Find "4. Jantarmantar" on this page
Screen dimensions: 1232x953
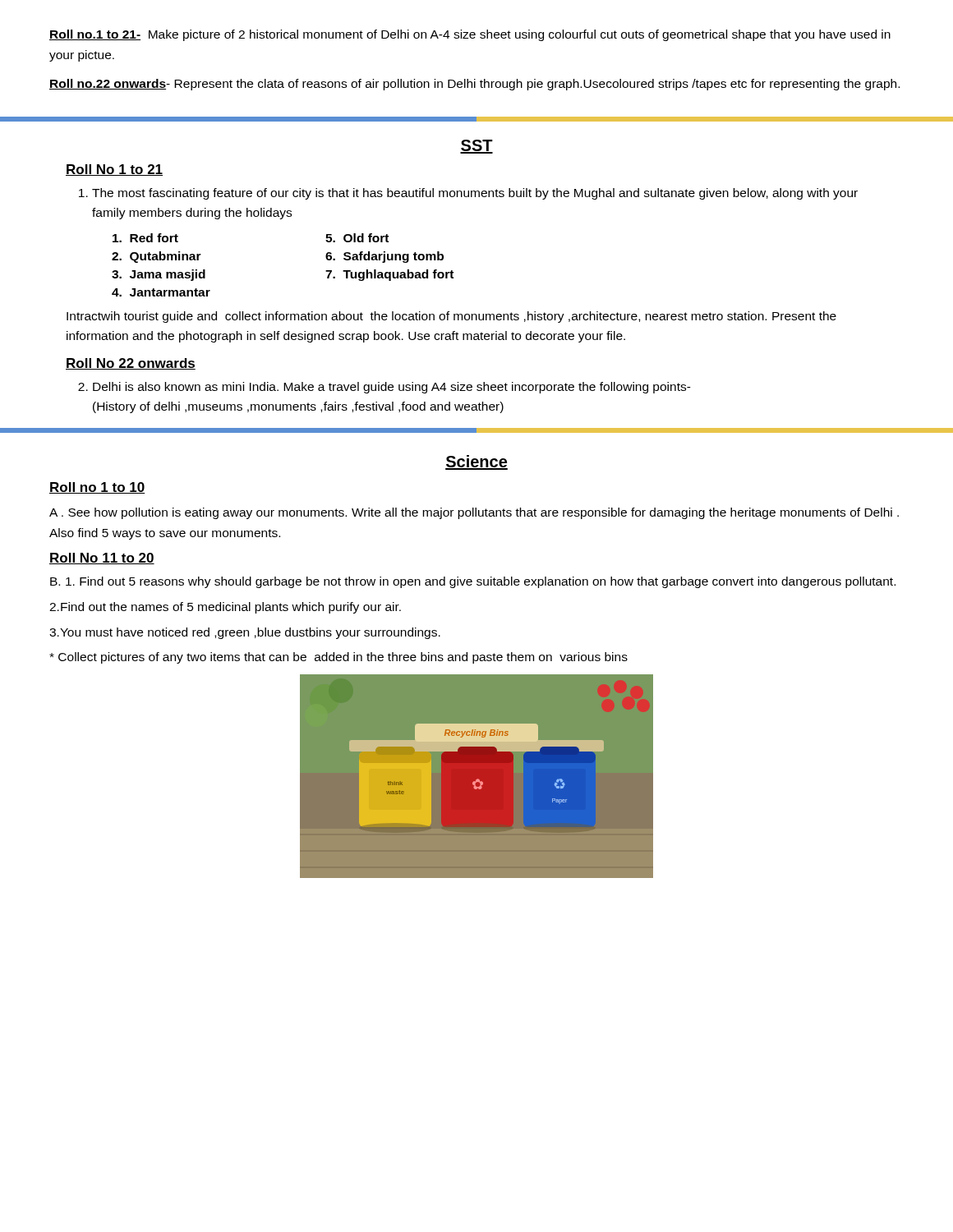click(x=161, y=292)
